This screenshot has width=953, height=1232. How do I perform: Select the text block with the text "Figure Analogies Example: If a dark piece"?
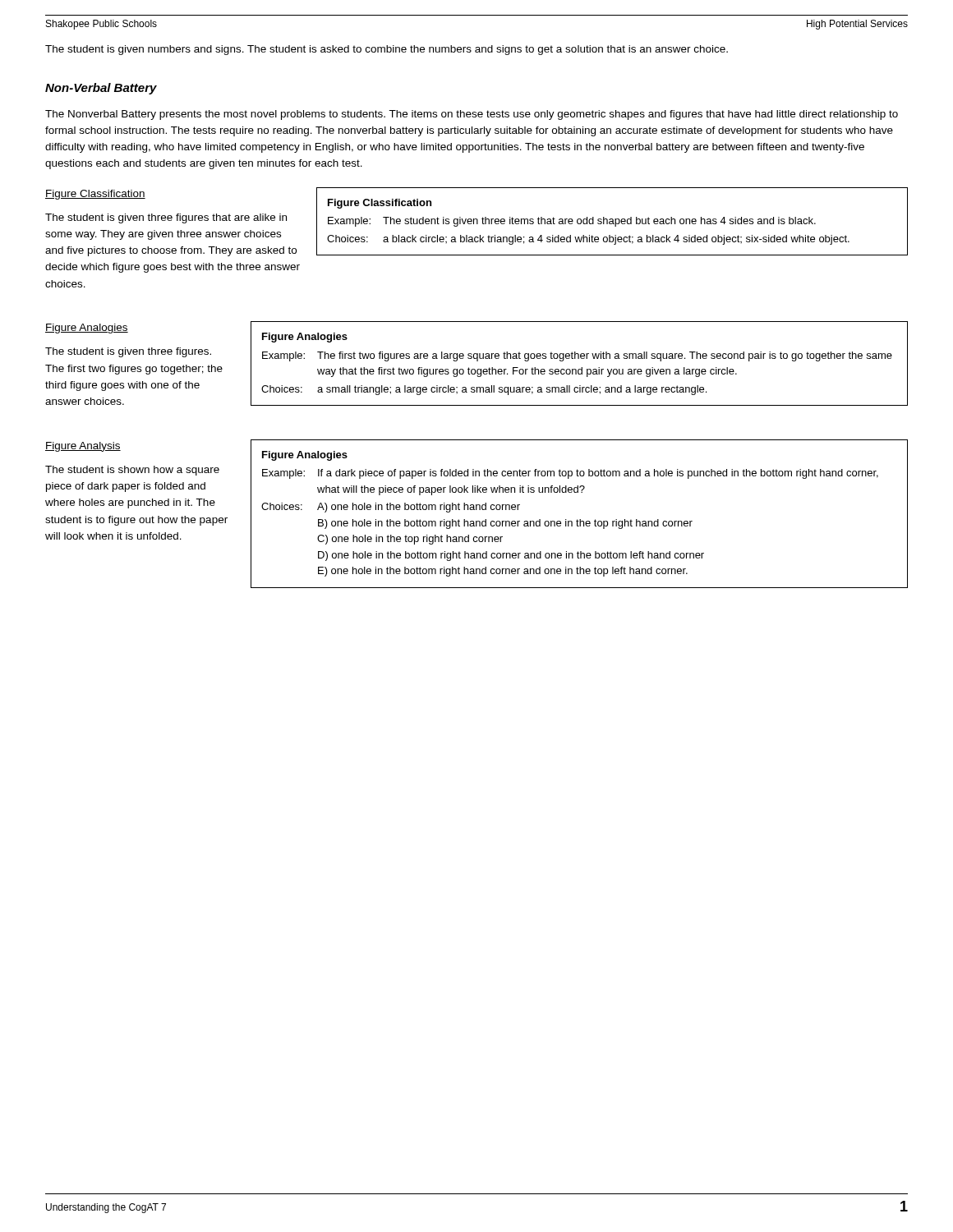click(579, 514)
